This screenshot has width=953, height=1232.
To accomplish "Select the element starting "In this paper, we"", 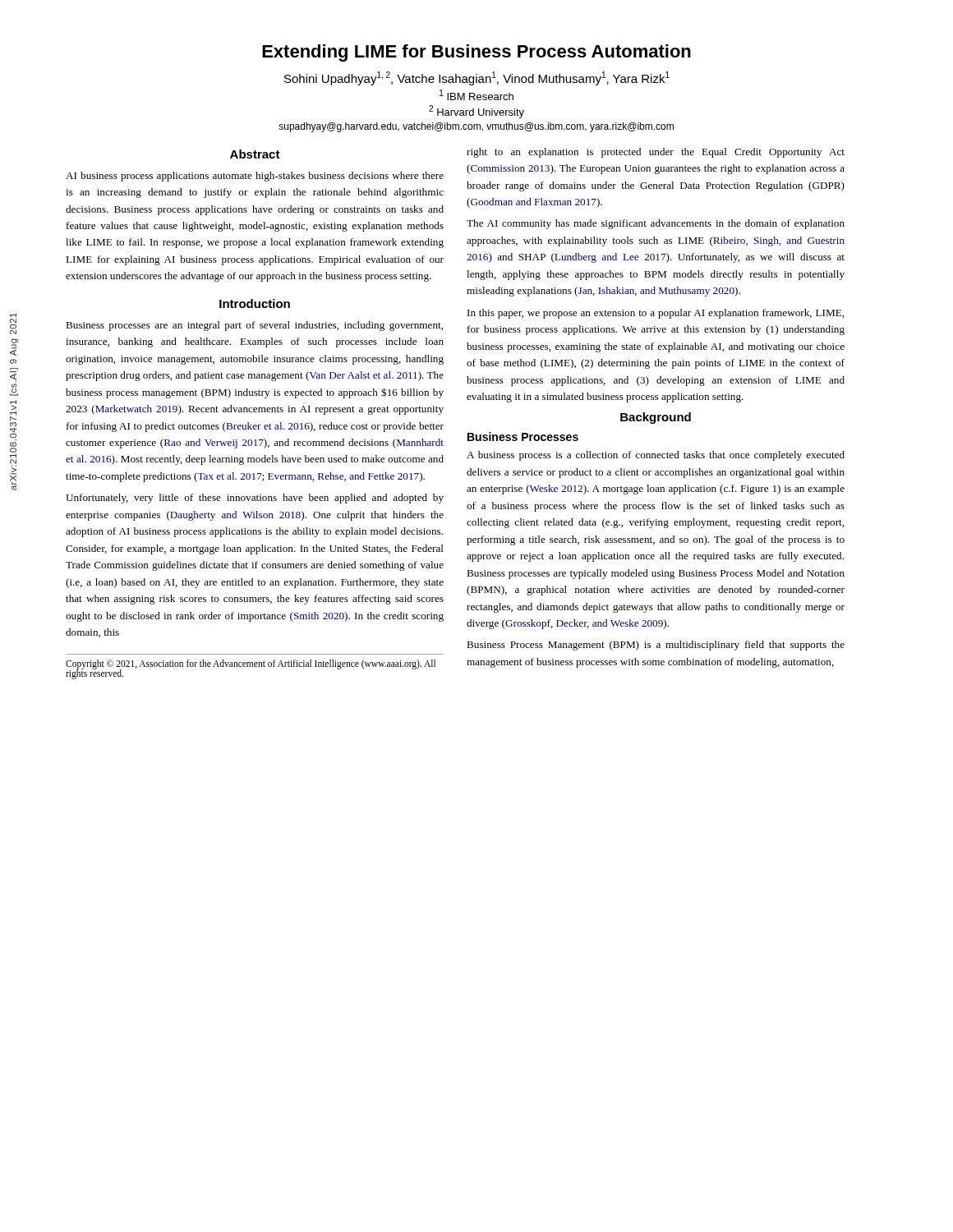I will [x=656, y=354].
